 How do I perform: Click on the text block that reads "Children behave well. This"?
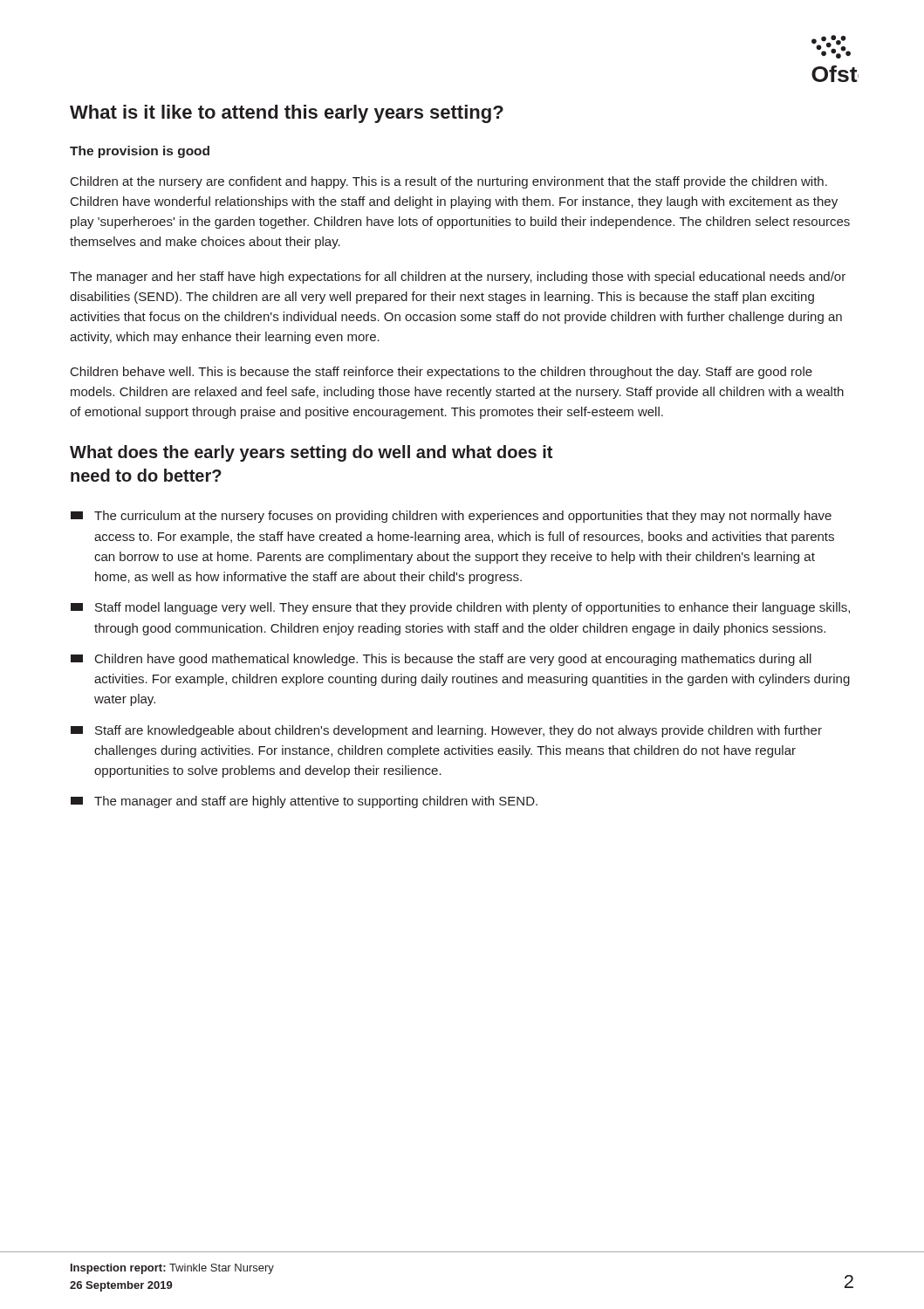(x=457, y=391)
